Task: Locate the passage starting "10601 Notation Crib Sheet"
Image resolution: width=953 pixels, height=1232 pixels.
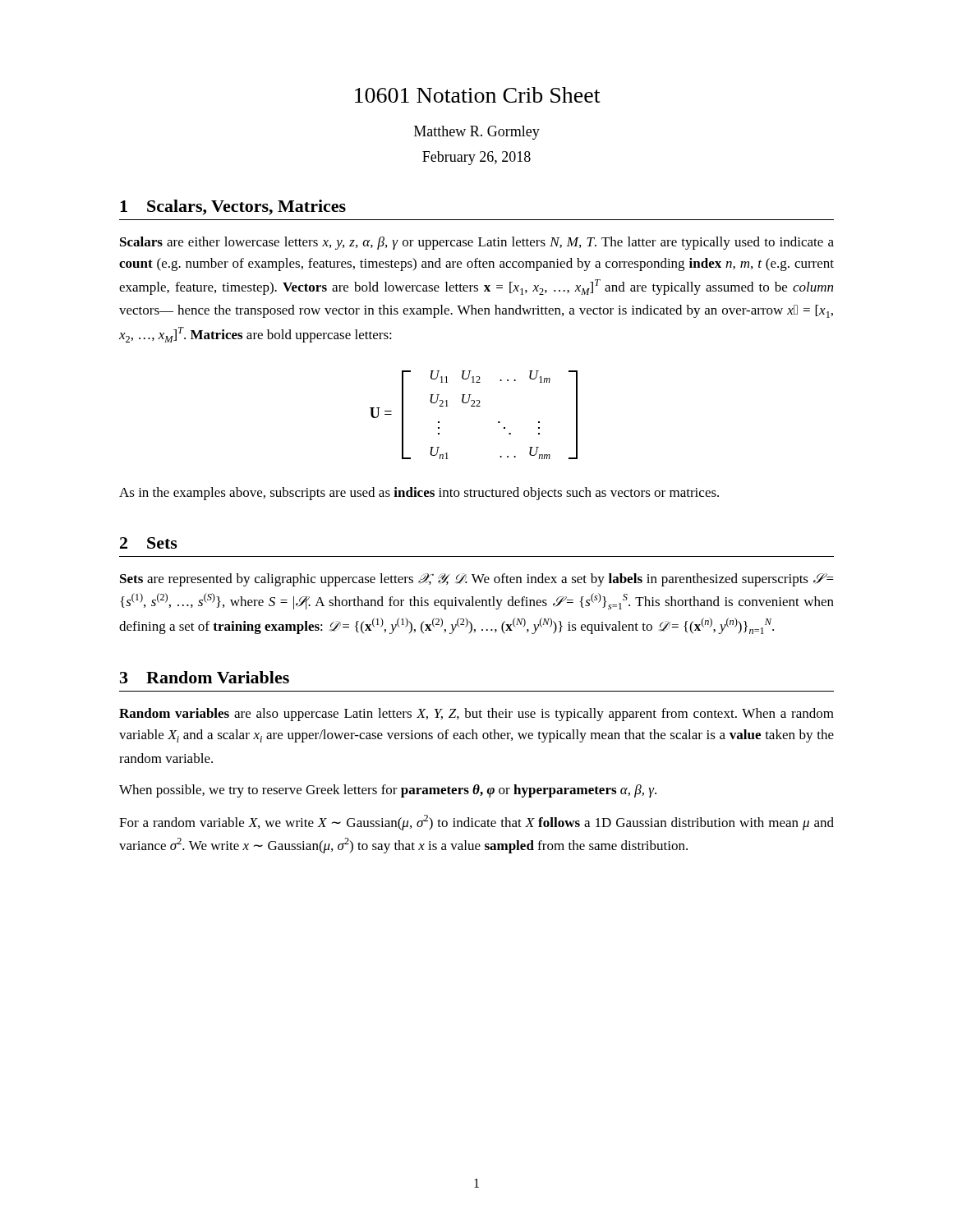Action: click(x=476, y=95)
